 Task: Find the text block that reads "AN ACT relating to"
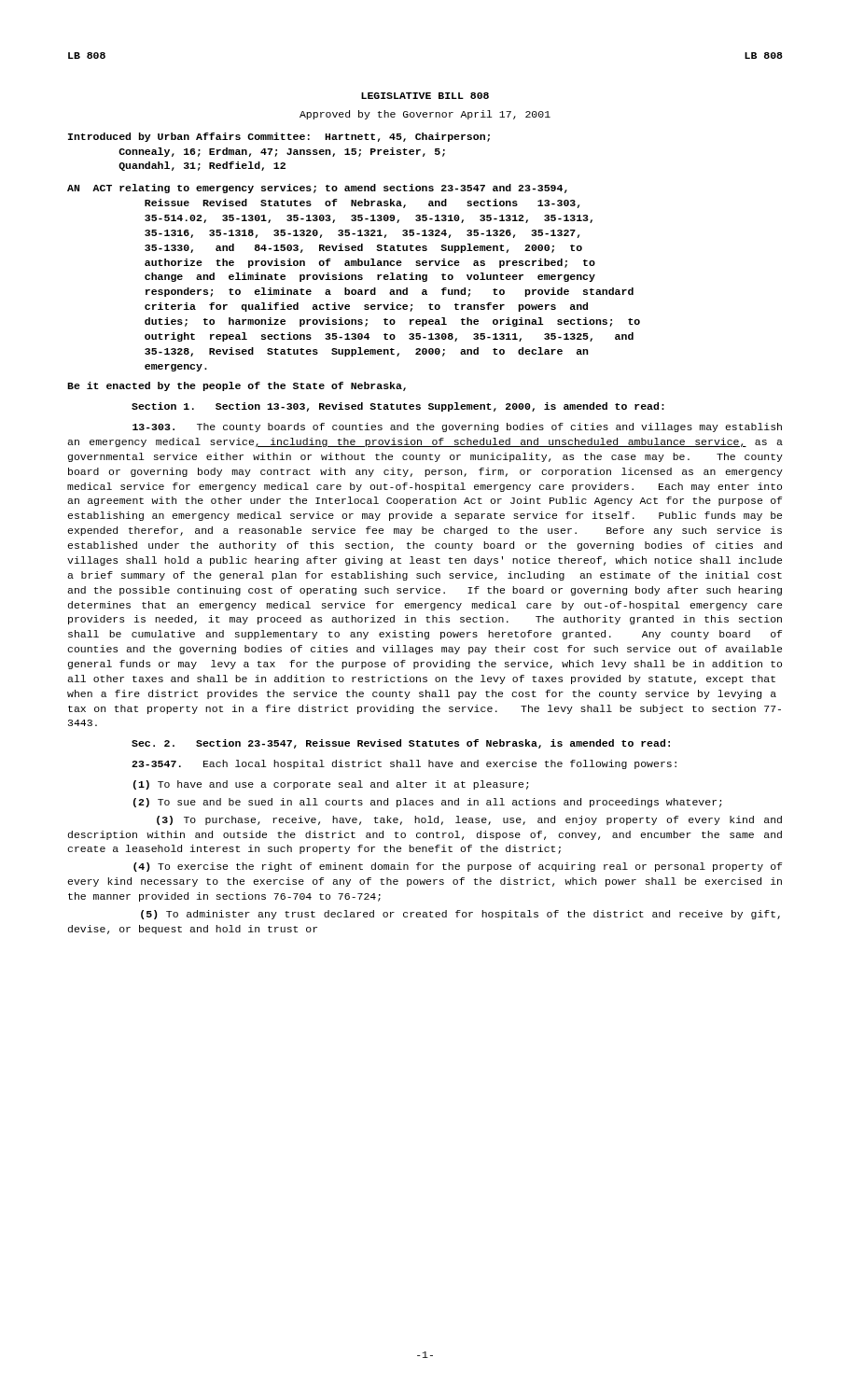click(354, 277)
